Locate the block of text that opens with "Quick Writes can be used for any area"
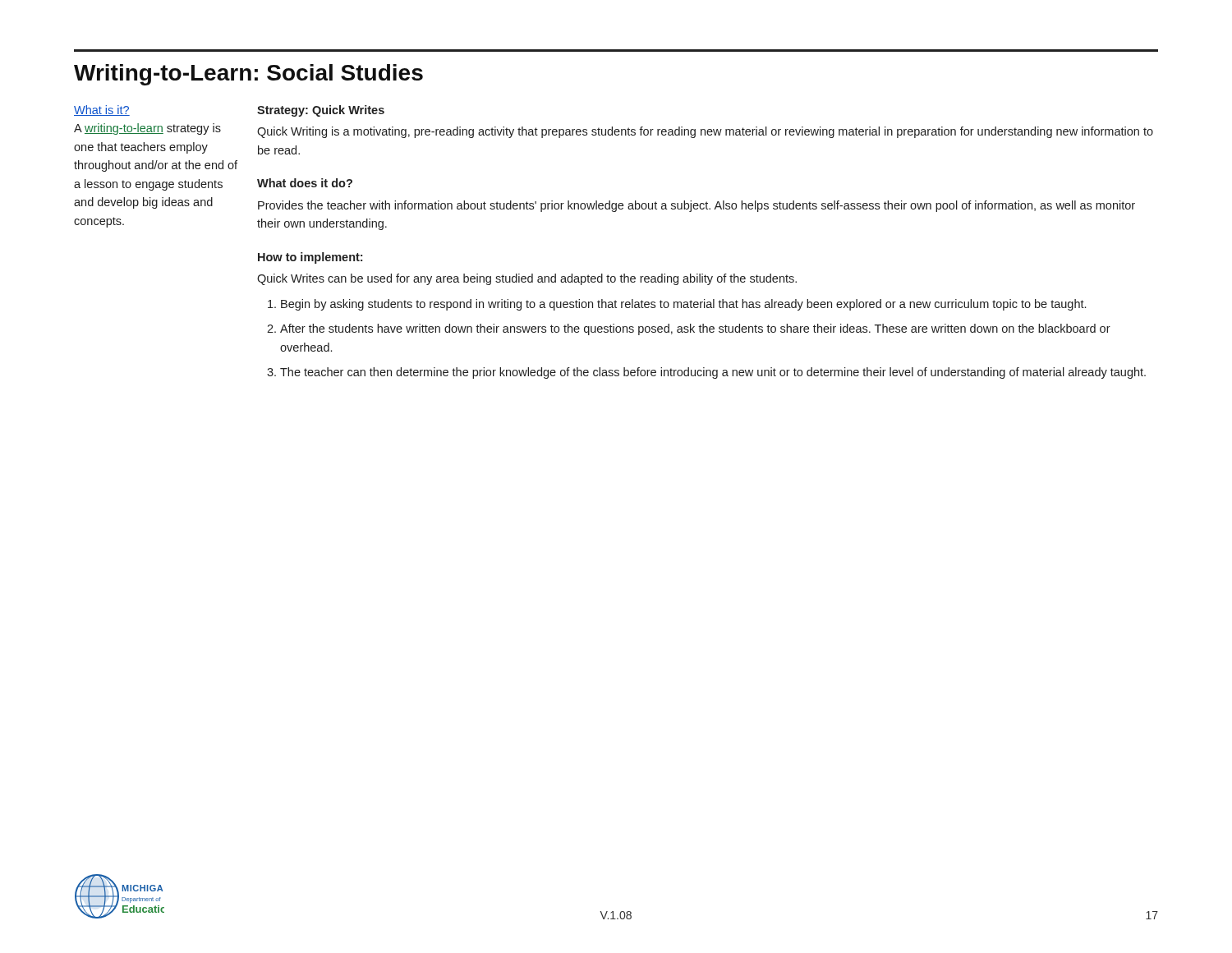This screenshot has width=1232, height=953. click(x=527, y=279)
